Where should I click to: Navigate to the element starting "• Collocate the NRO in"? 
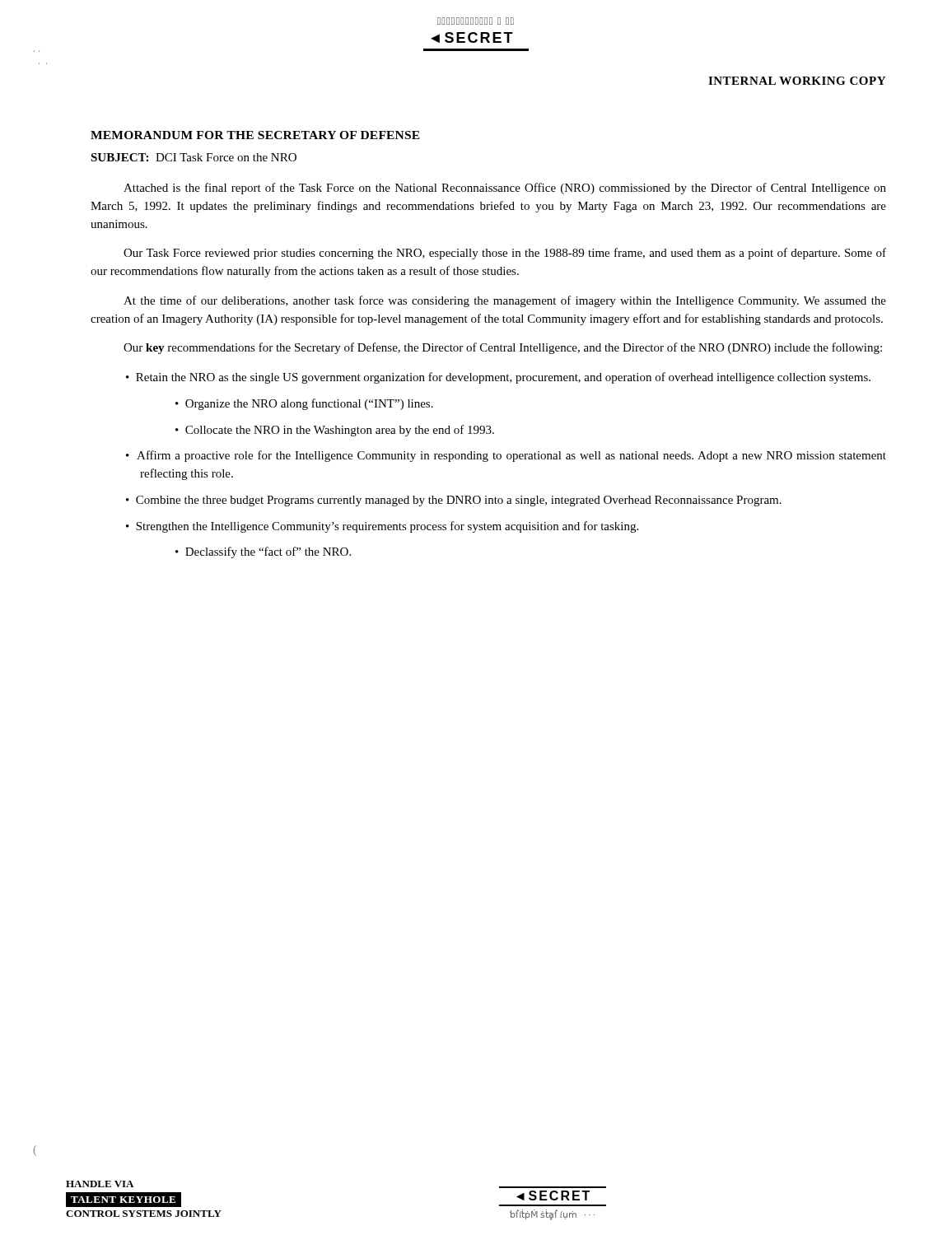coord(335,429)
